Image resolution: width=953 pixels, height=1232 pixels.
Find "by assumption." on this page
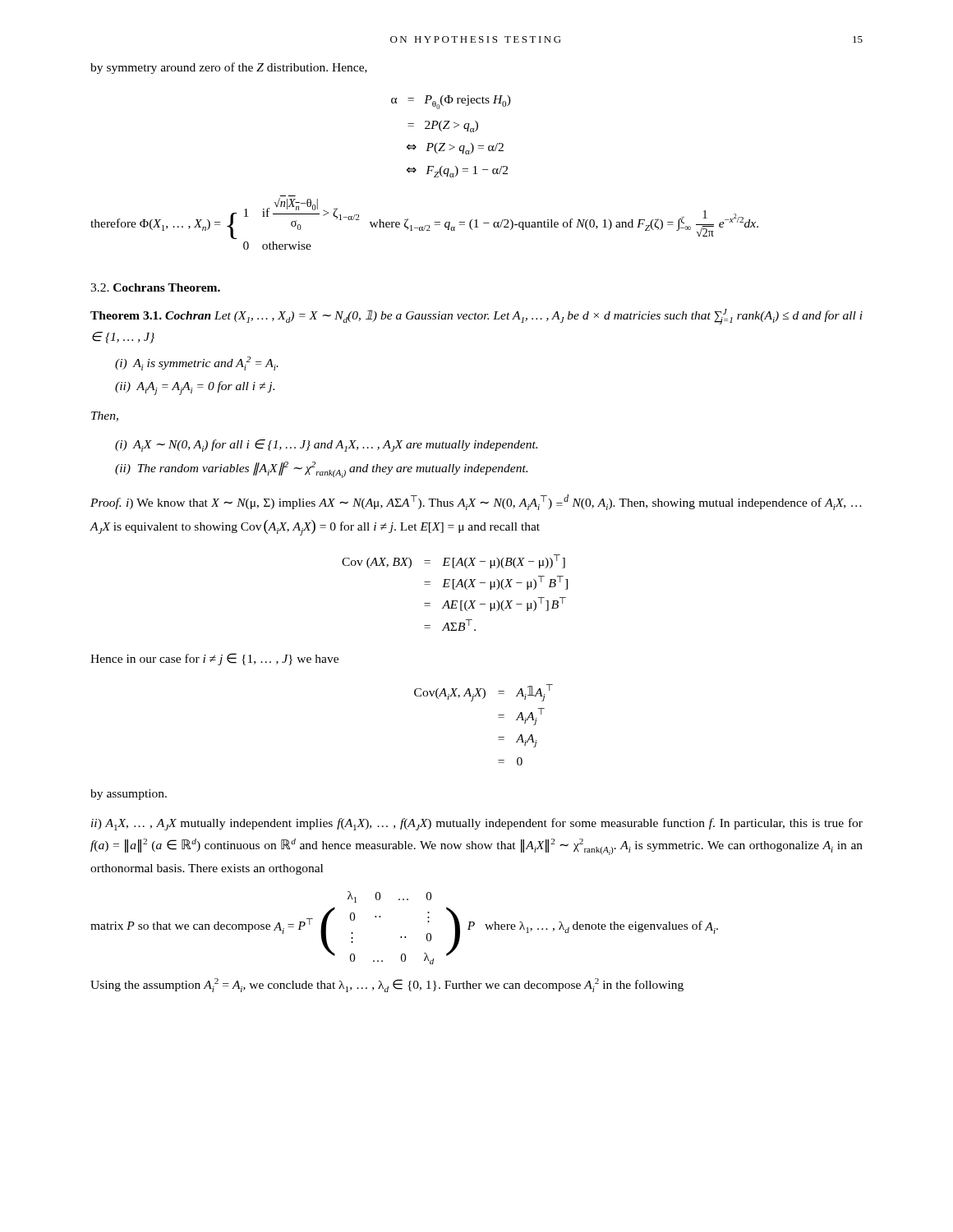(x=129, y=793)
